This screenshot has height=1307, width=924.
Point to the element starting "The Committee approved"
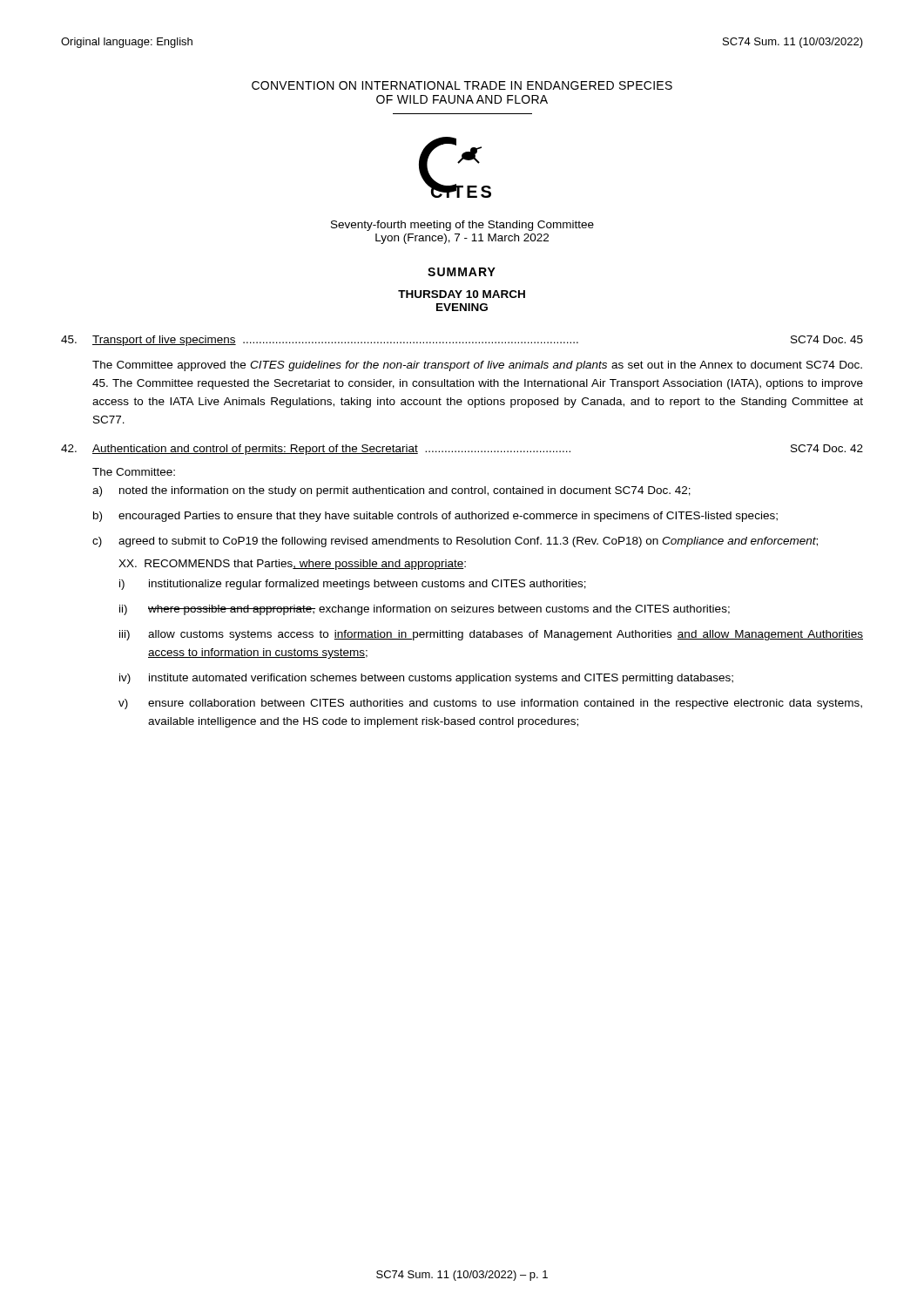478,392
